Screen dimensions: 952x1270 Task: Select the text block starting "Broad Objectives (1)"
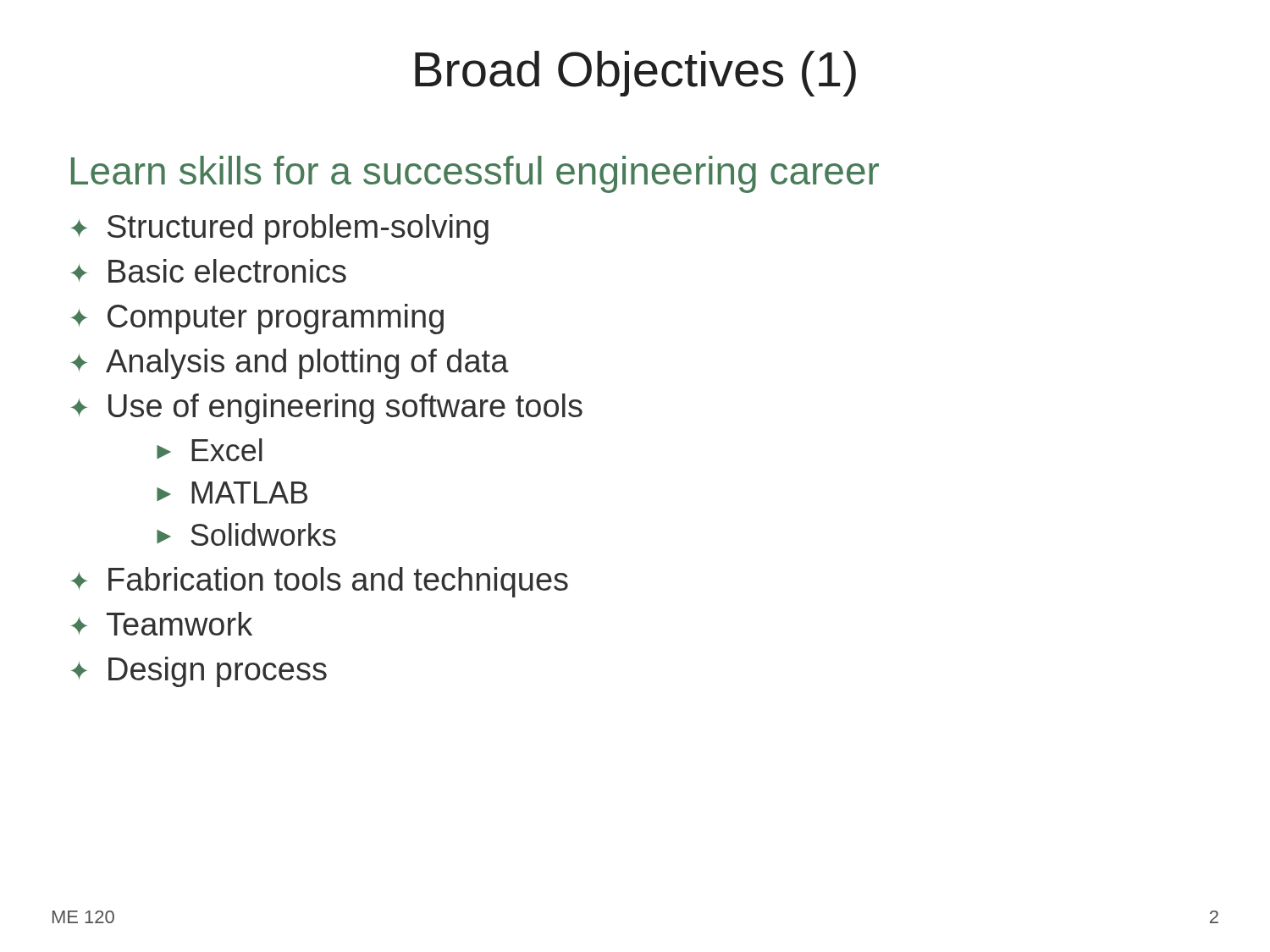635,69
